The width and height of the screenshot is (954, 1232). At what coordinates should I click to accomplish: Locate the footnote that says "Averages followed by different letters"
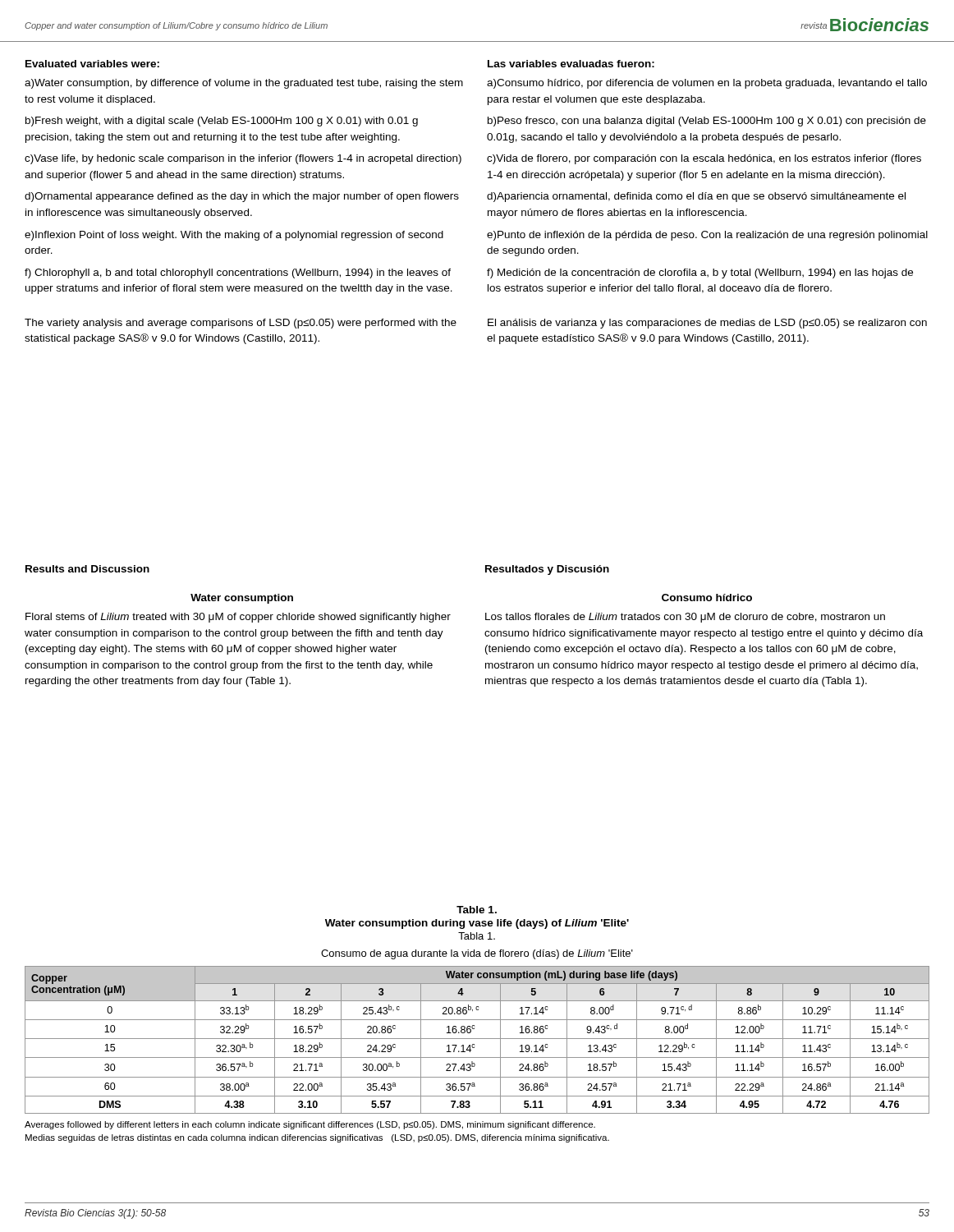(317, 1131)
